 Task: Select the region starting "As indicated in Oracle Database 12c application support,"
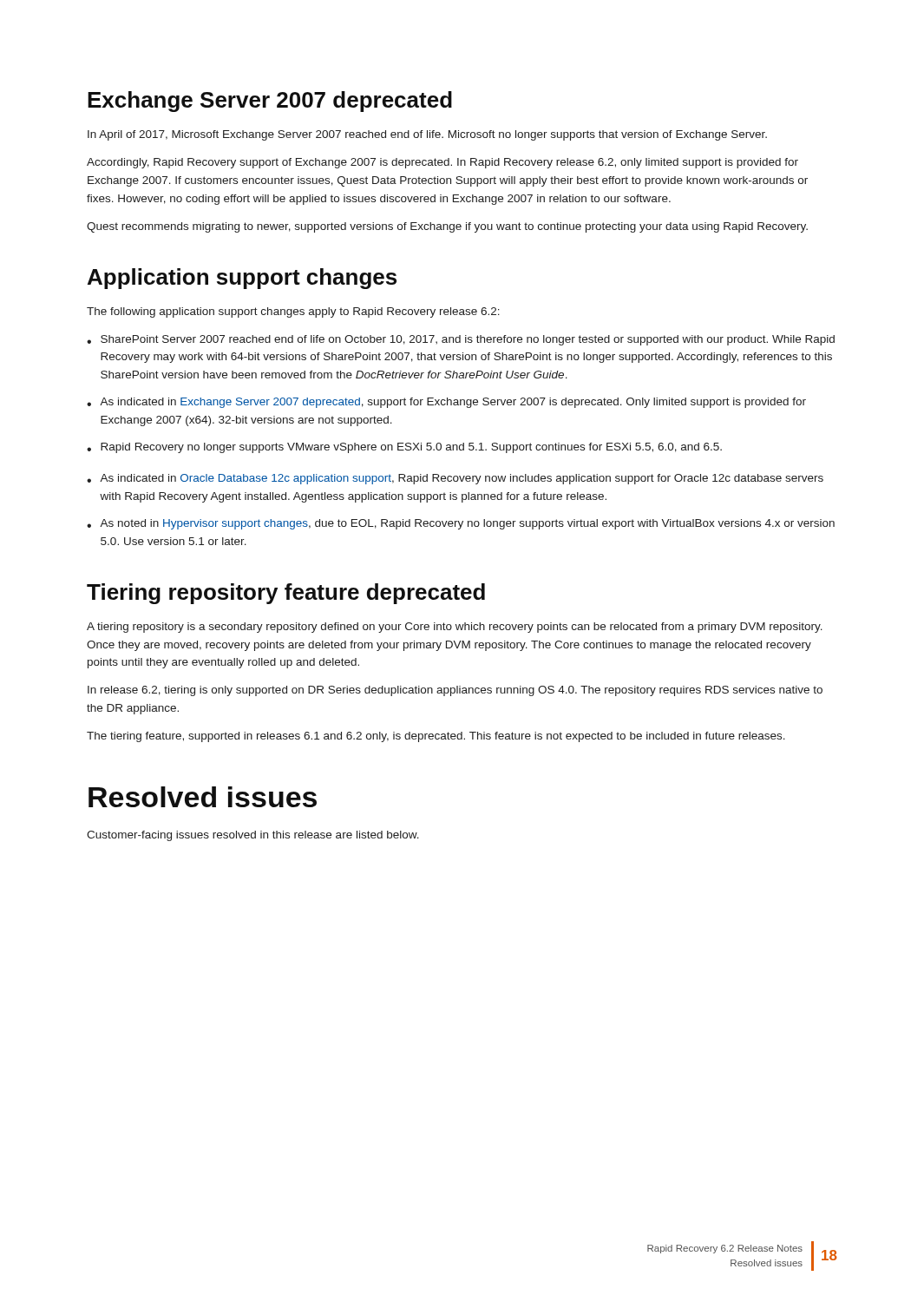pos(462,488)
